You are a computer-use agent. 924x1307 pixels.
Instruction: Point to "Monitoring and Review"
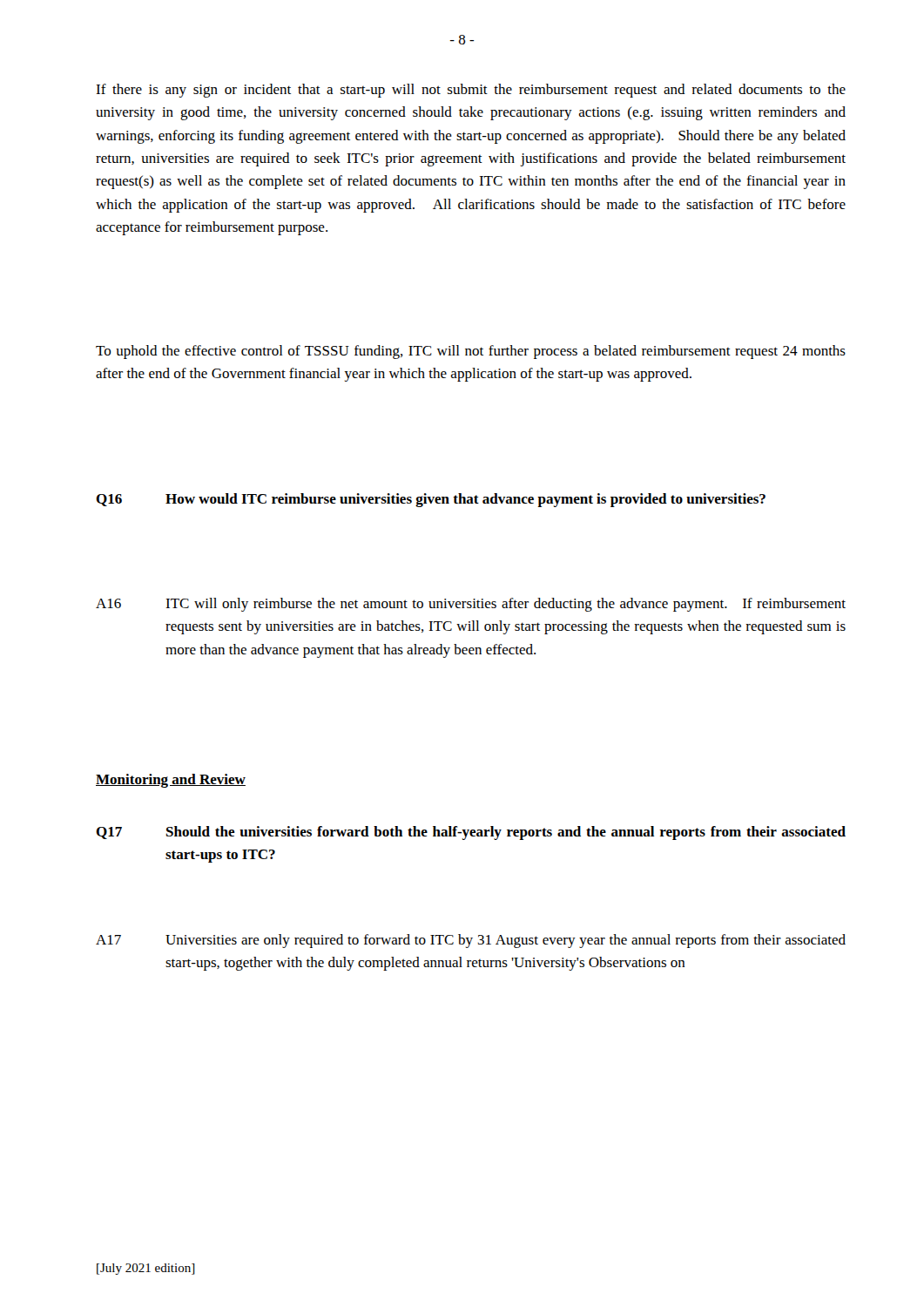[171, 779]
